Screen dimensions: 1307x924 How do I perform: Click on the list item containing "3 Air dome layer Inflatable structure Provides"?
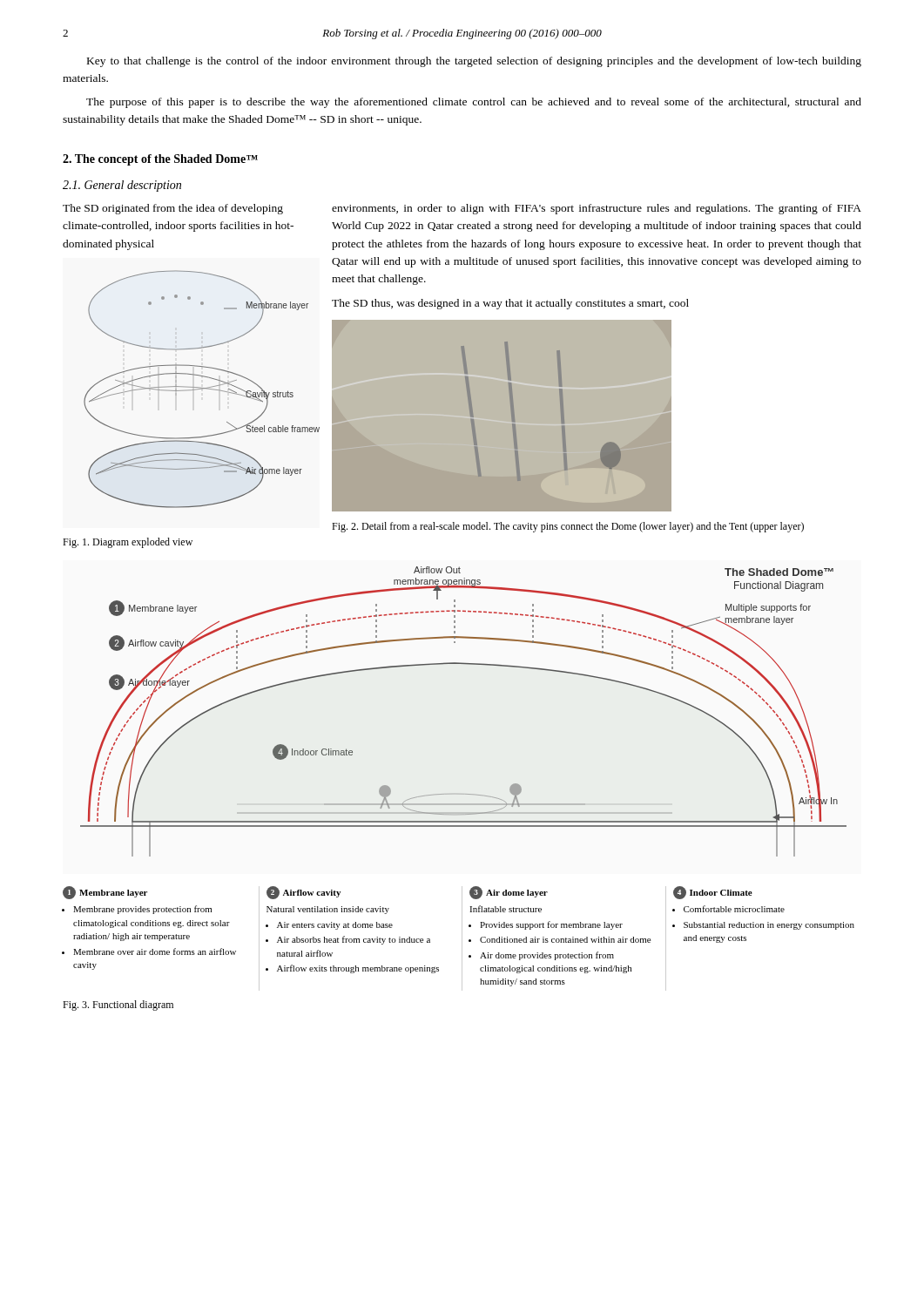click(x=564, y=938)
